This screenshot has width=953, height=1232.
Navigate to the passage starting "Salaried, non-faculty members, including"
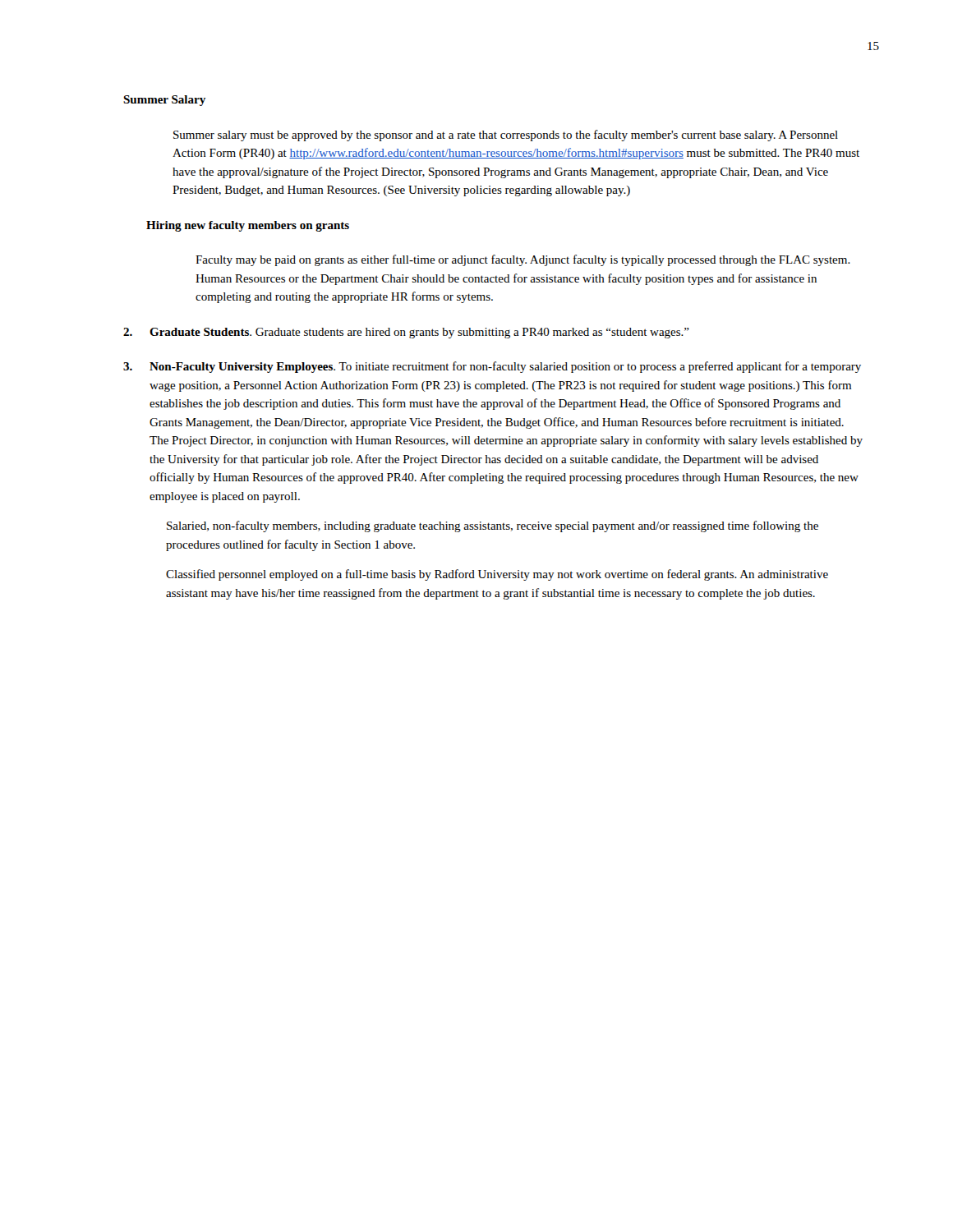tap(492, 535)
